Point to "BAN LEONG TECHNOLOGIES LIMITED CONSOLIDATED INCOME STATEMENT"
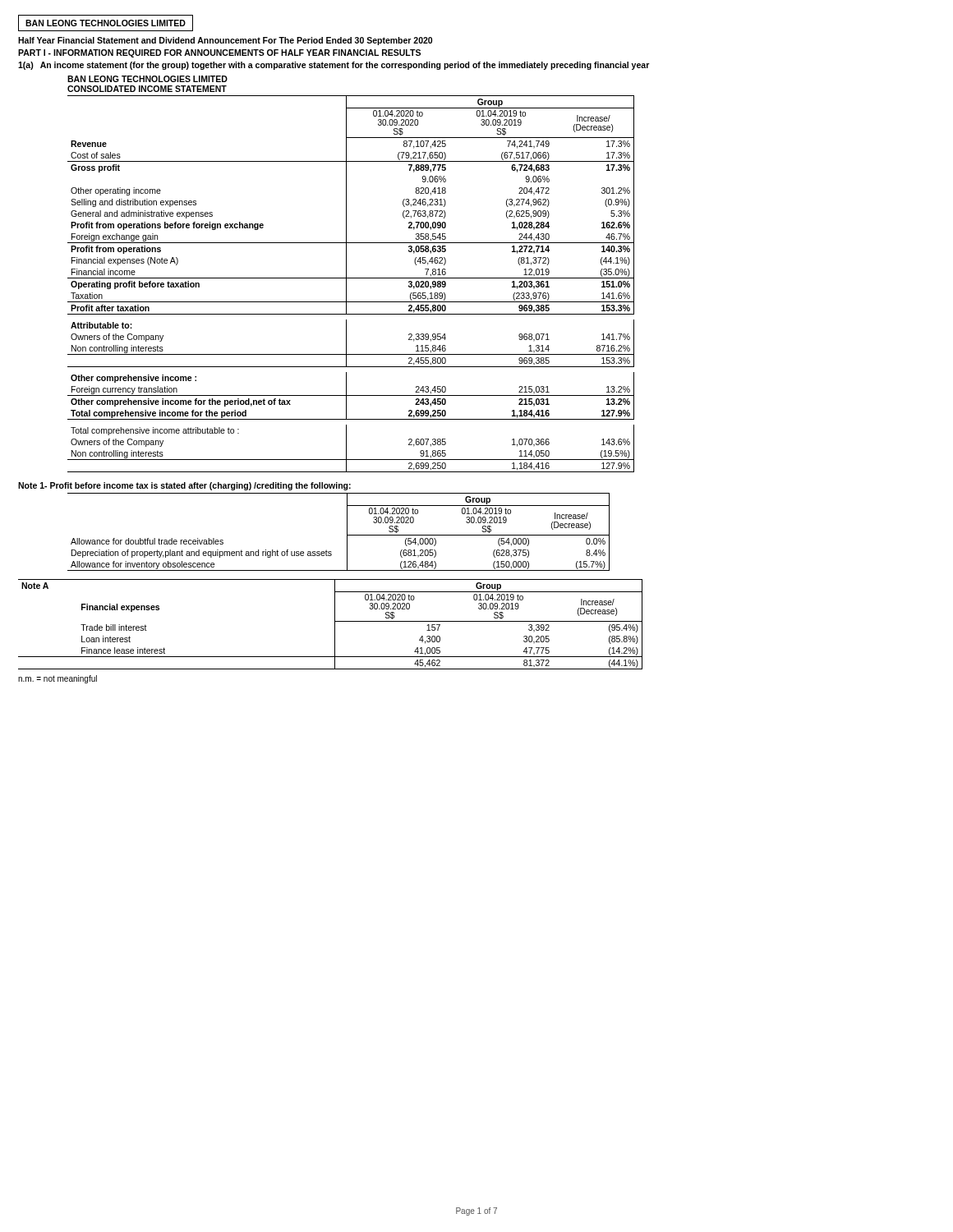 [x=501, y=84]
